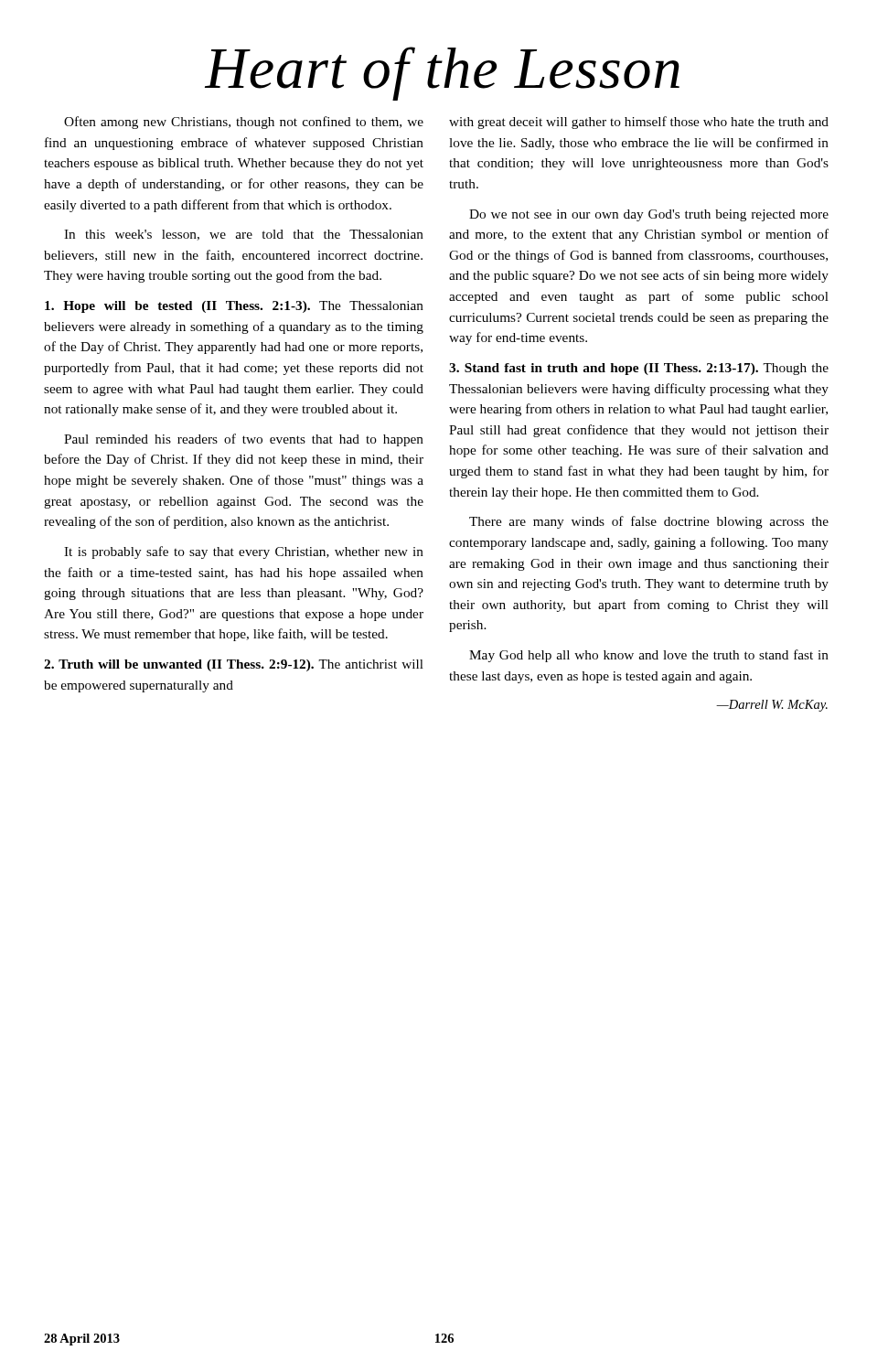Screen dimensions: 1372x888
Task: Find the block starting "Heart of the Lesson"
Action: click(444, 69)
